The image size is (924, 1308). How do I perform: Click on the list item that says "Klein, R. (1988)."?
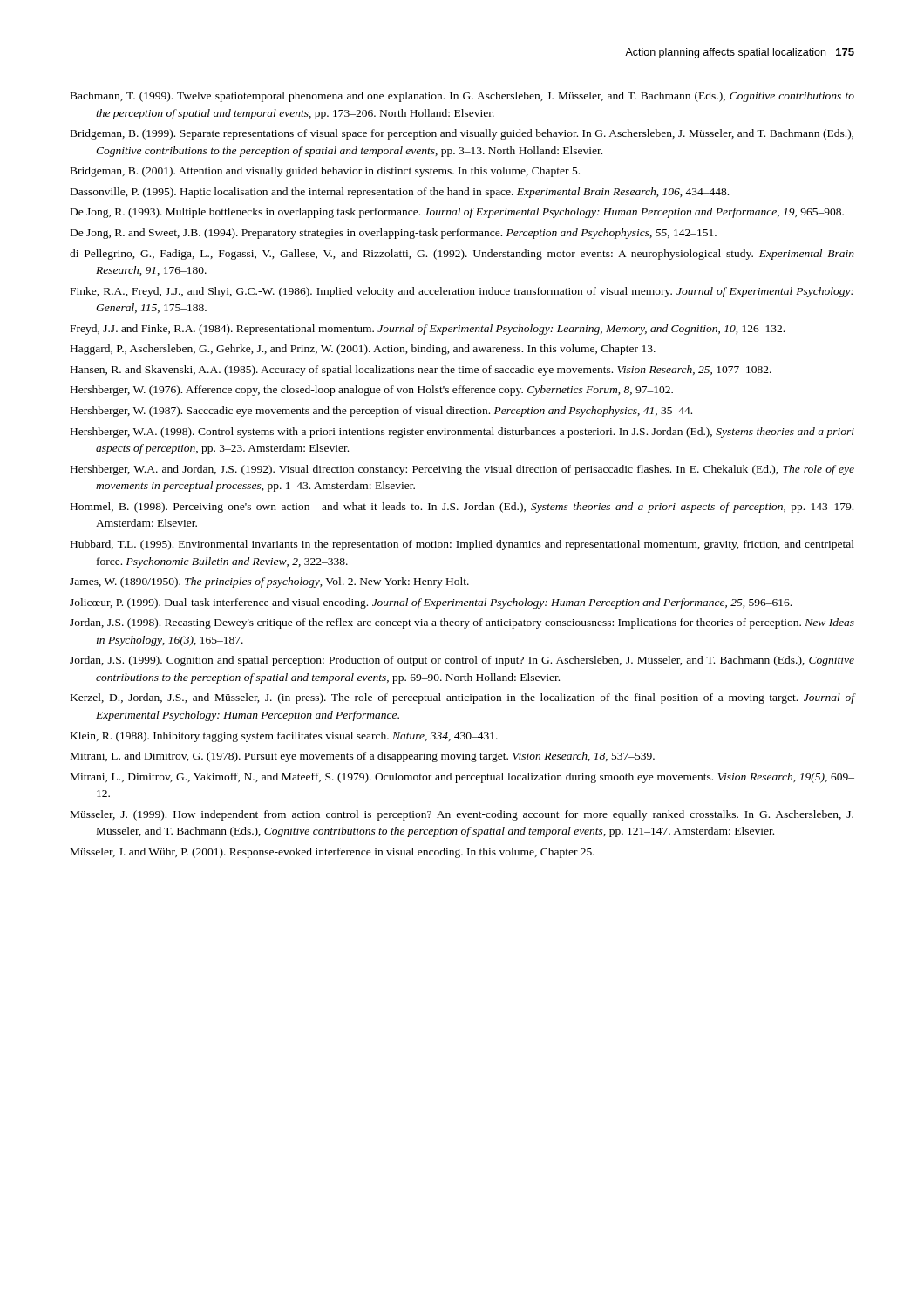click(284, 735)
